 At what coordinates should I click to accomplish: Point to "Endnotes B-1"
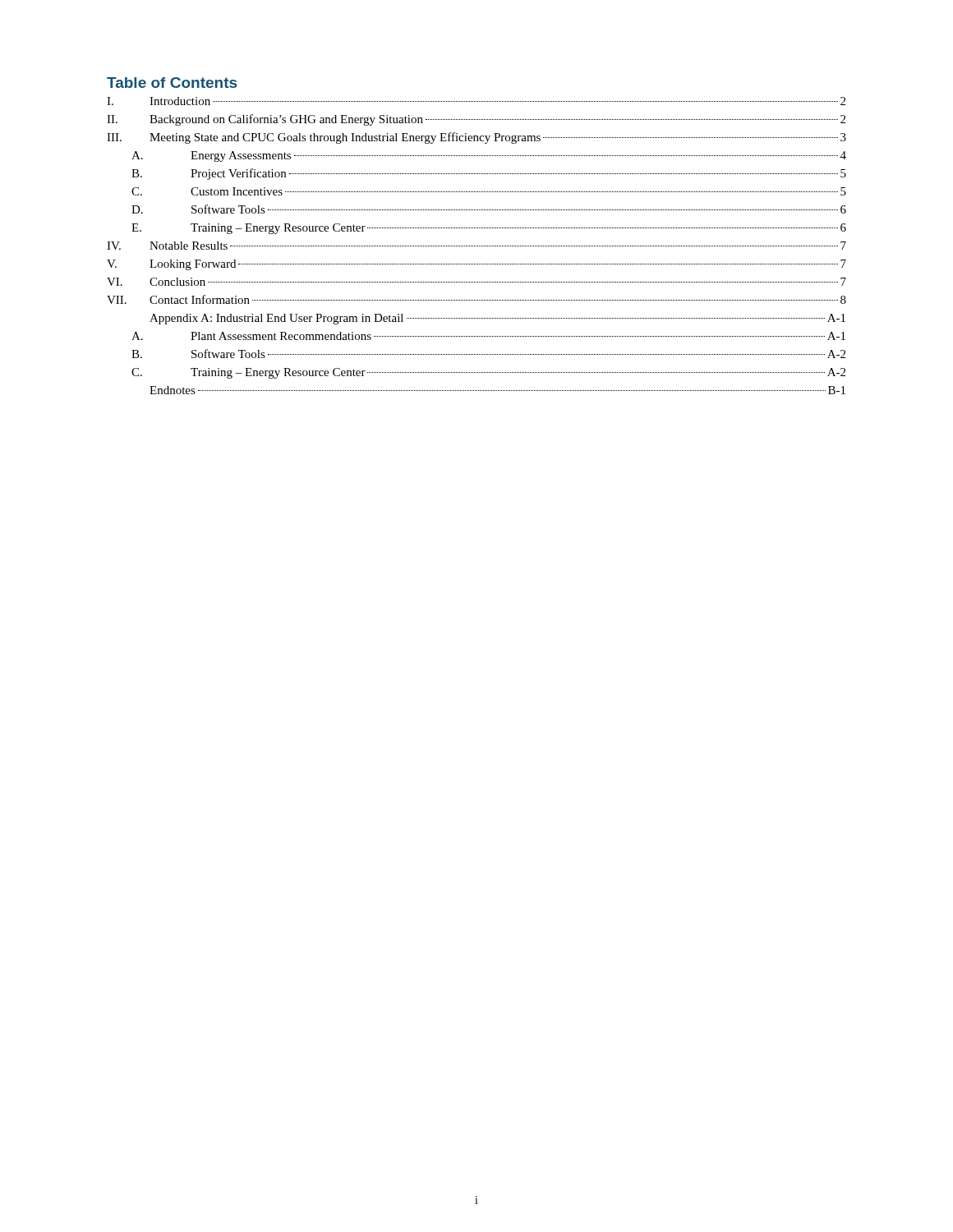498,390
